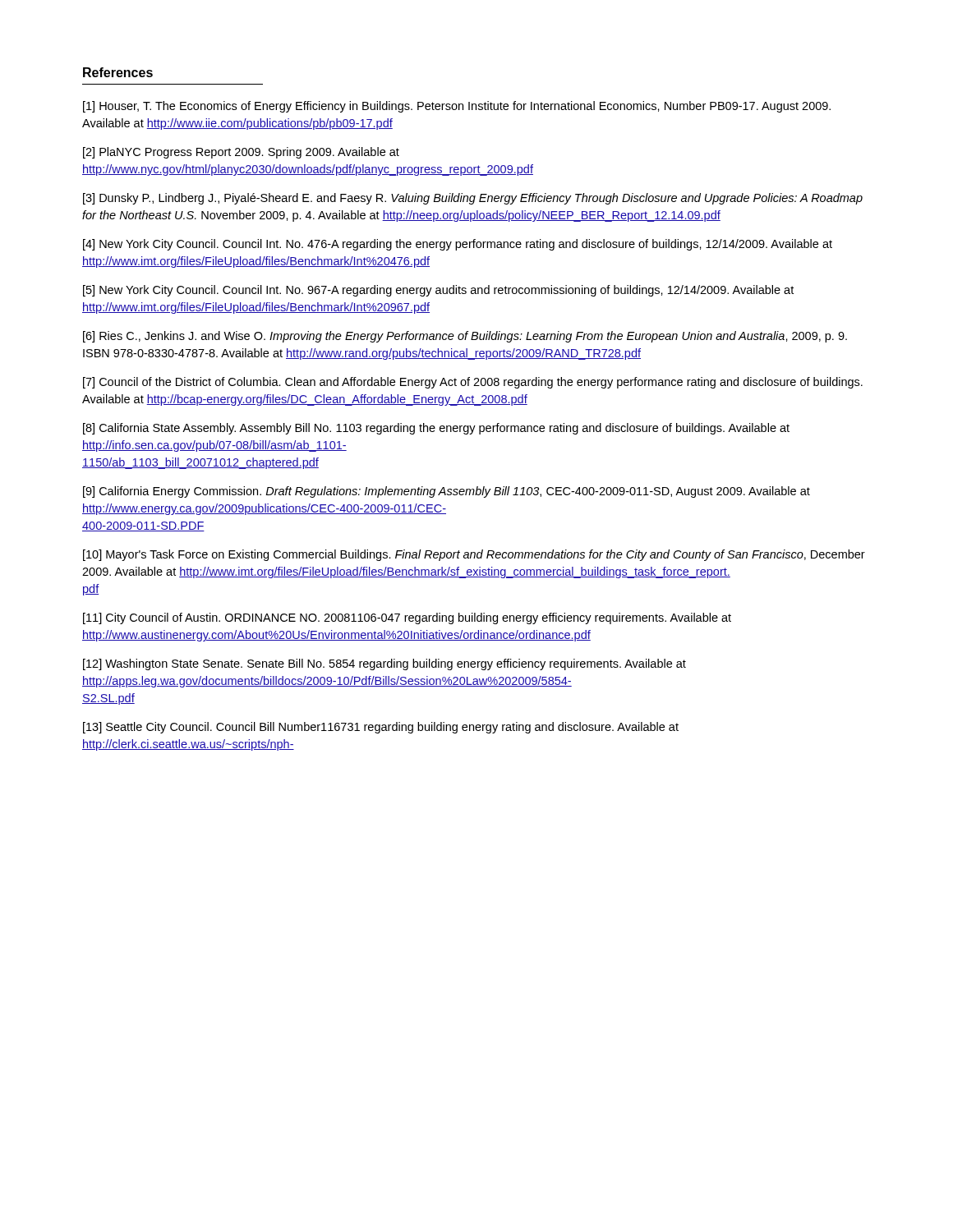Click on the text block starting "[10] Mayor's Task Force on"

473,572
